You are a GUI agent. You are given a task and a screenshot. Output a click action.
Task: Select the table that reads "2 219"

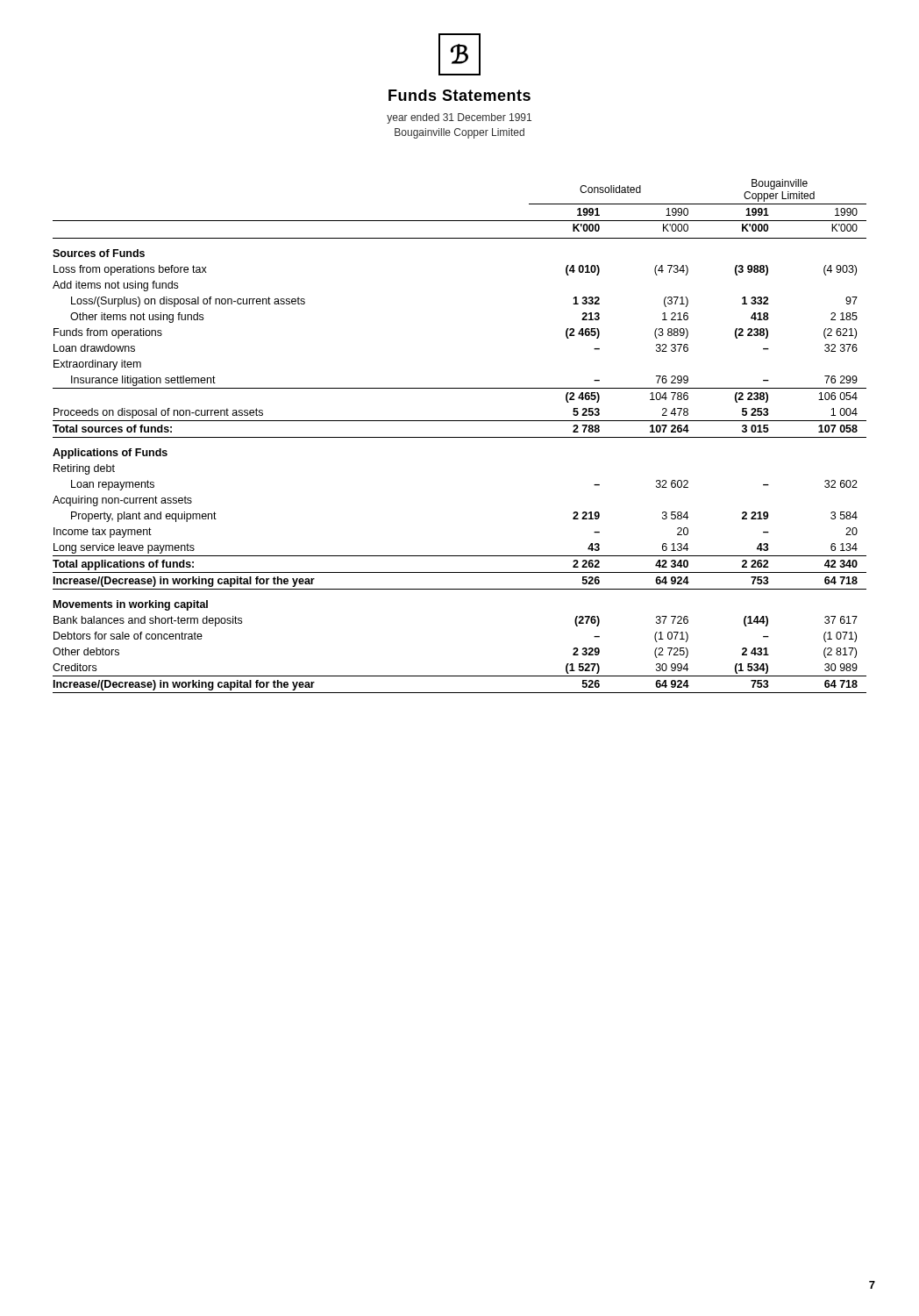coord(460,434)
